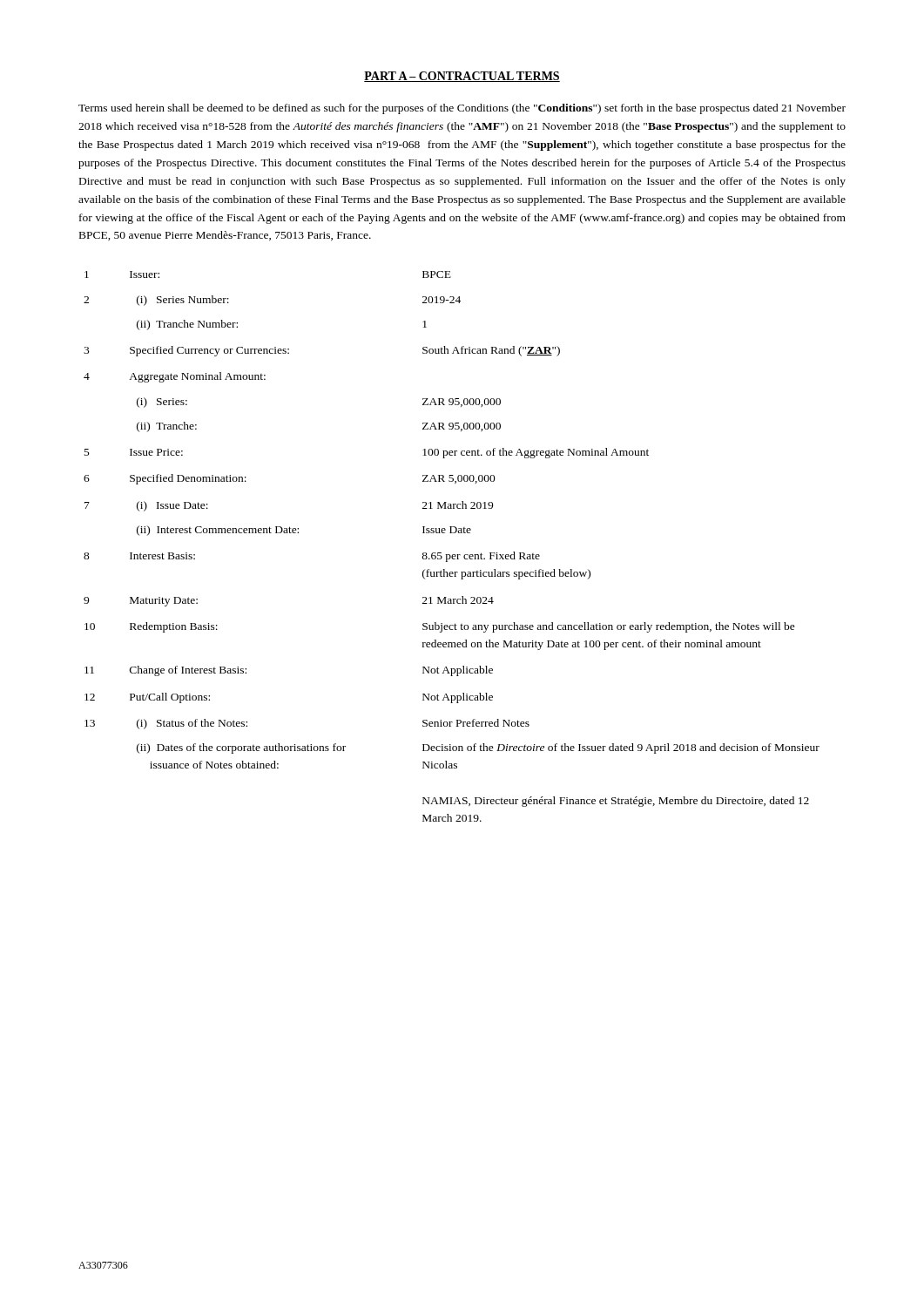
Task: Locate a table
Action: (462, 547)
